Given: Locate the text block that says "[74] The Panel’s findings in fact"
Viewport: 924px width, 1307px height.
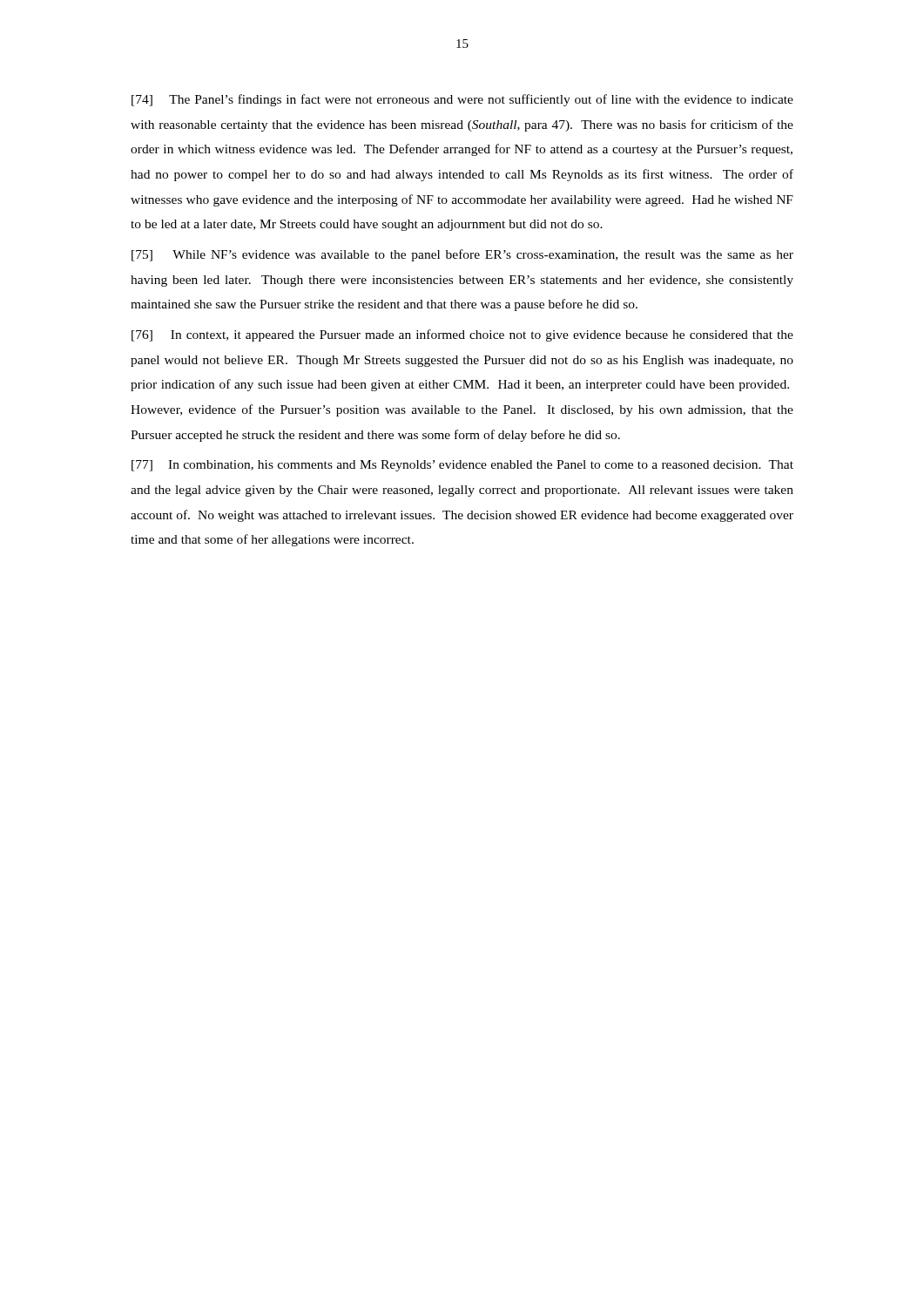Looking at the screenshot, I should 462,161.
